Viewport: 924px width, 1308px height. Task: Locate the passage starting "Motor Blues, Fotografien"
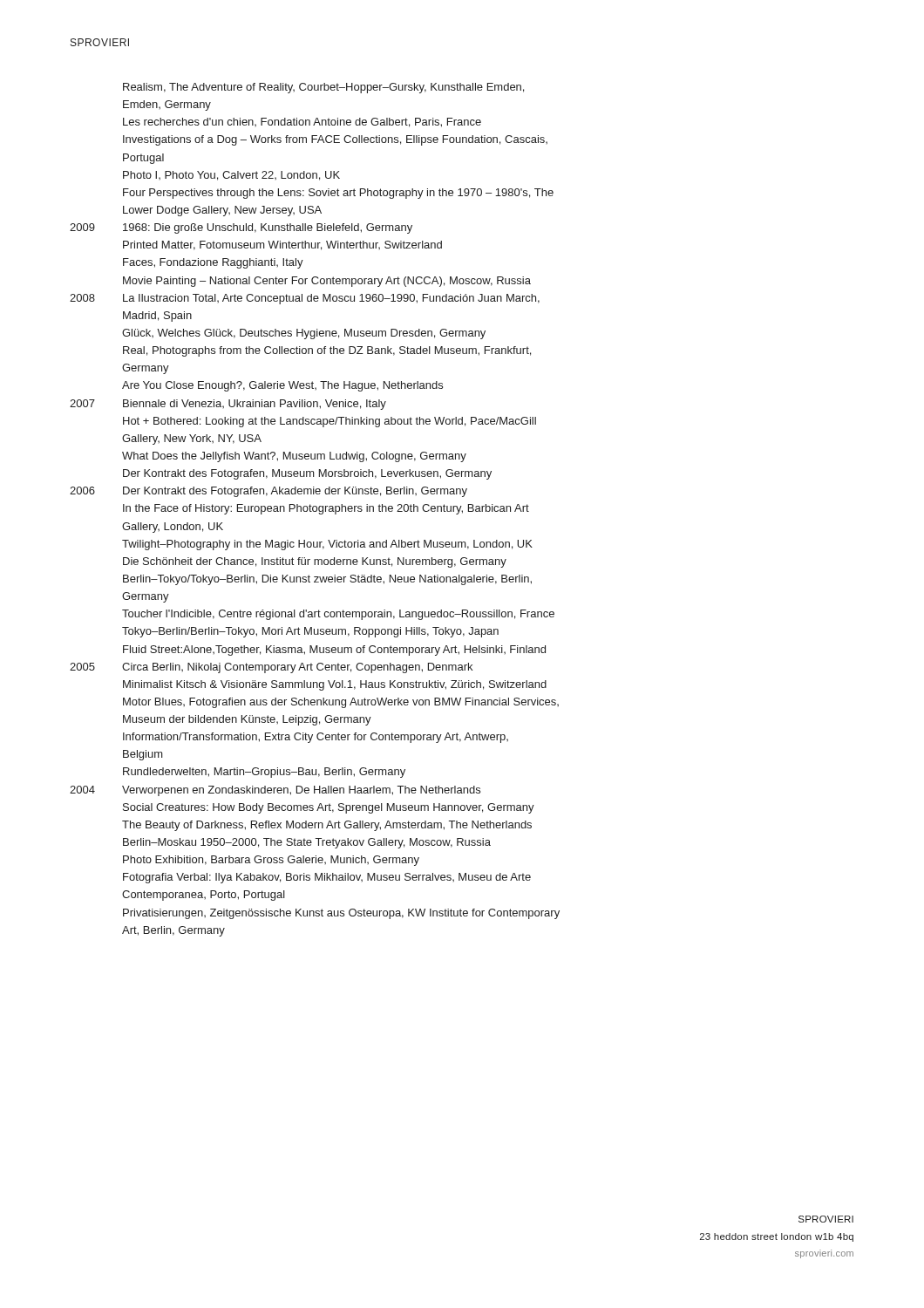tap(341, 710)
